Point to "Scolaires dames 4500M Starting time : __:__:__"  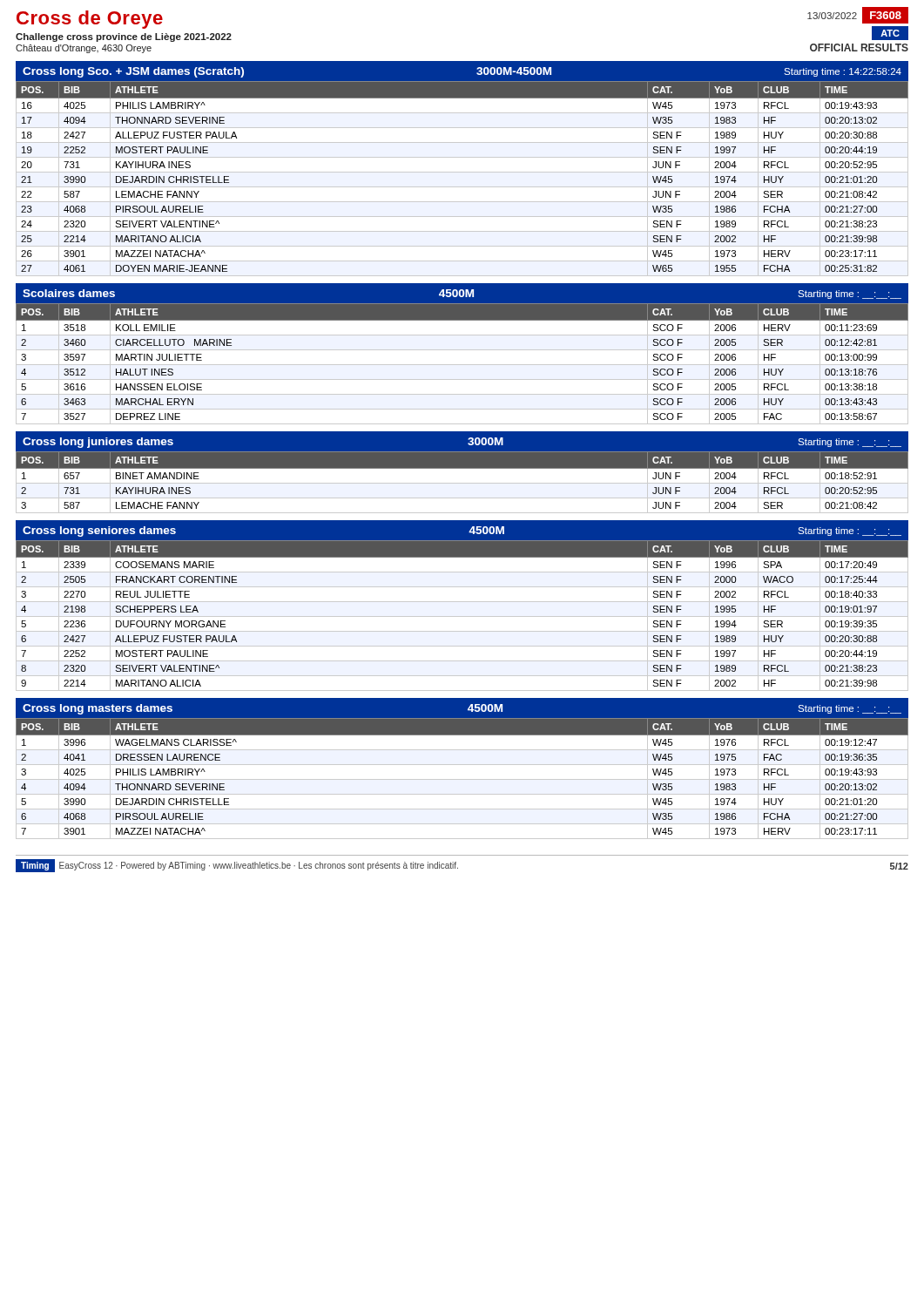[462, 293]
